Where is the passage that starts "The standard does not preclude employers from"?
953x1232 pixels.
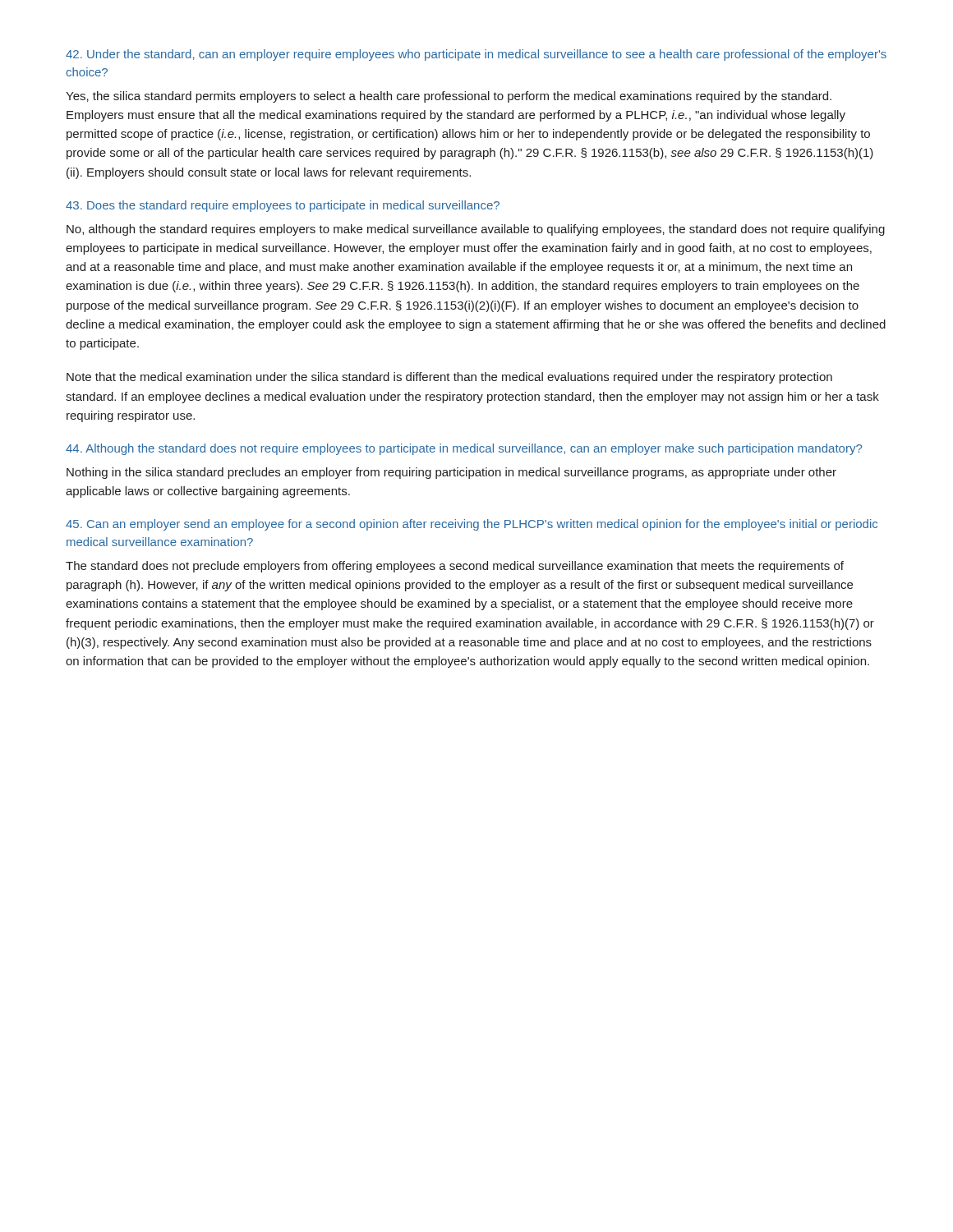click(x=470, y=613)
